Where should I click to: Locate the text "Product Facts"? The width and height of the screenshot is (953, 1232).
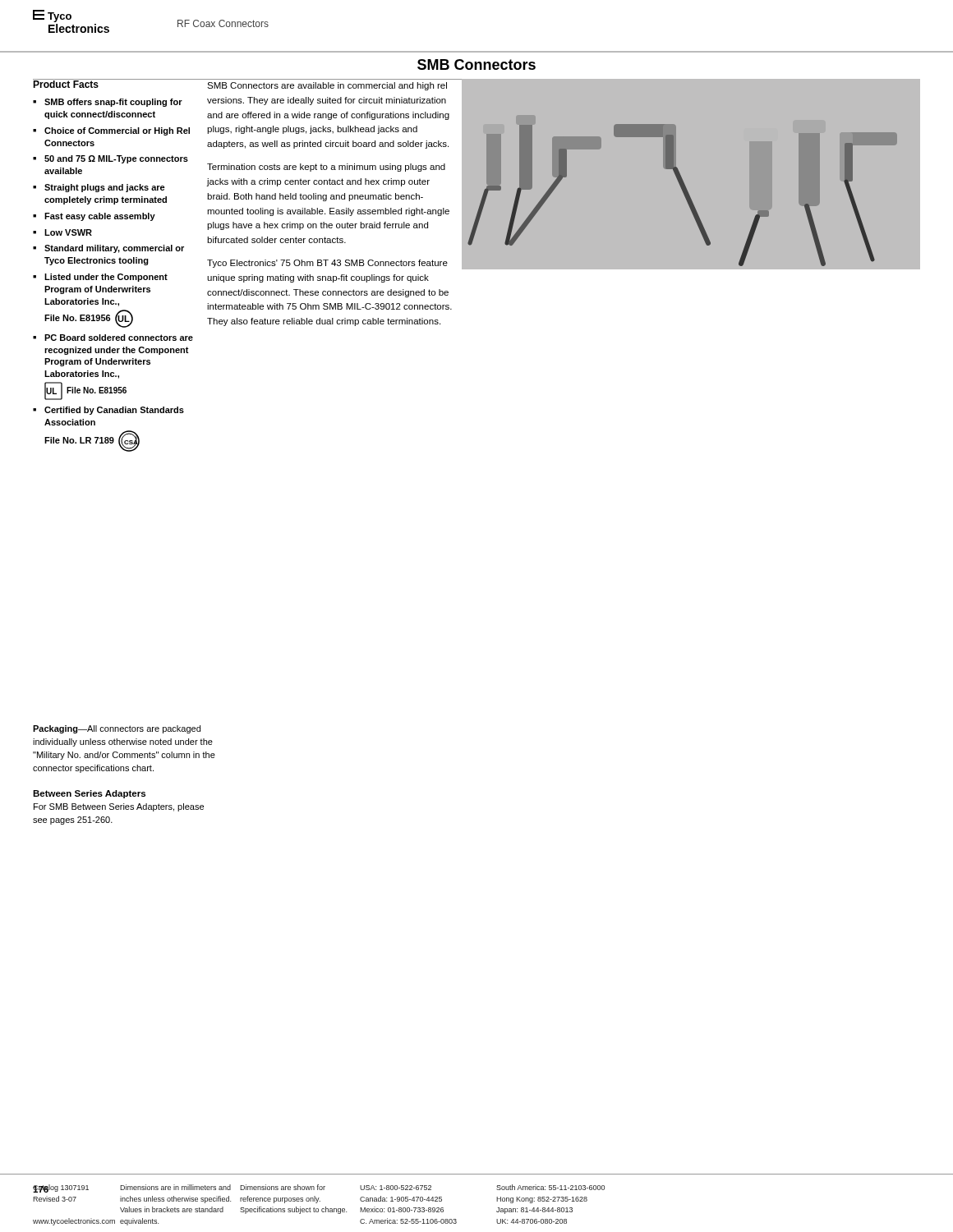pyautogui.click(x=66, y=85)
